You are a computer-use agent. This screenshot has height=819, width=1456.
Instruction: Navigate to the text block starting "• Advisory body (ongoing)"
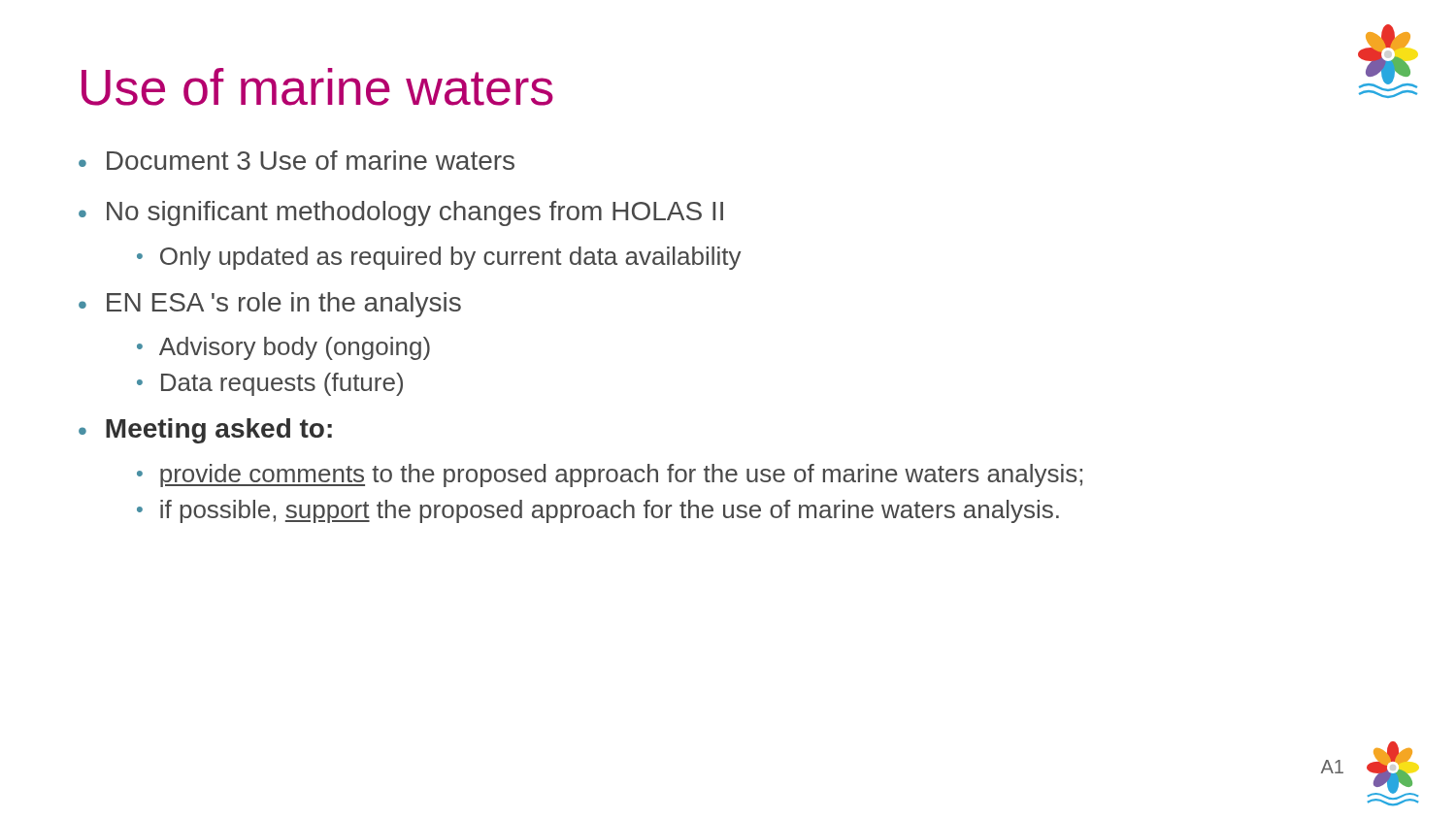point(283,347)
